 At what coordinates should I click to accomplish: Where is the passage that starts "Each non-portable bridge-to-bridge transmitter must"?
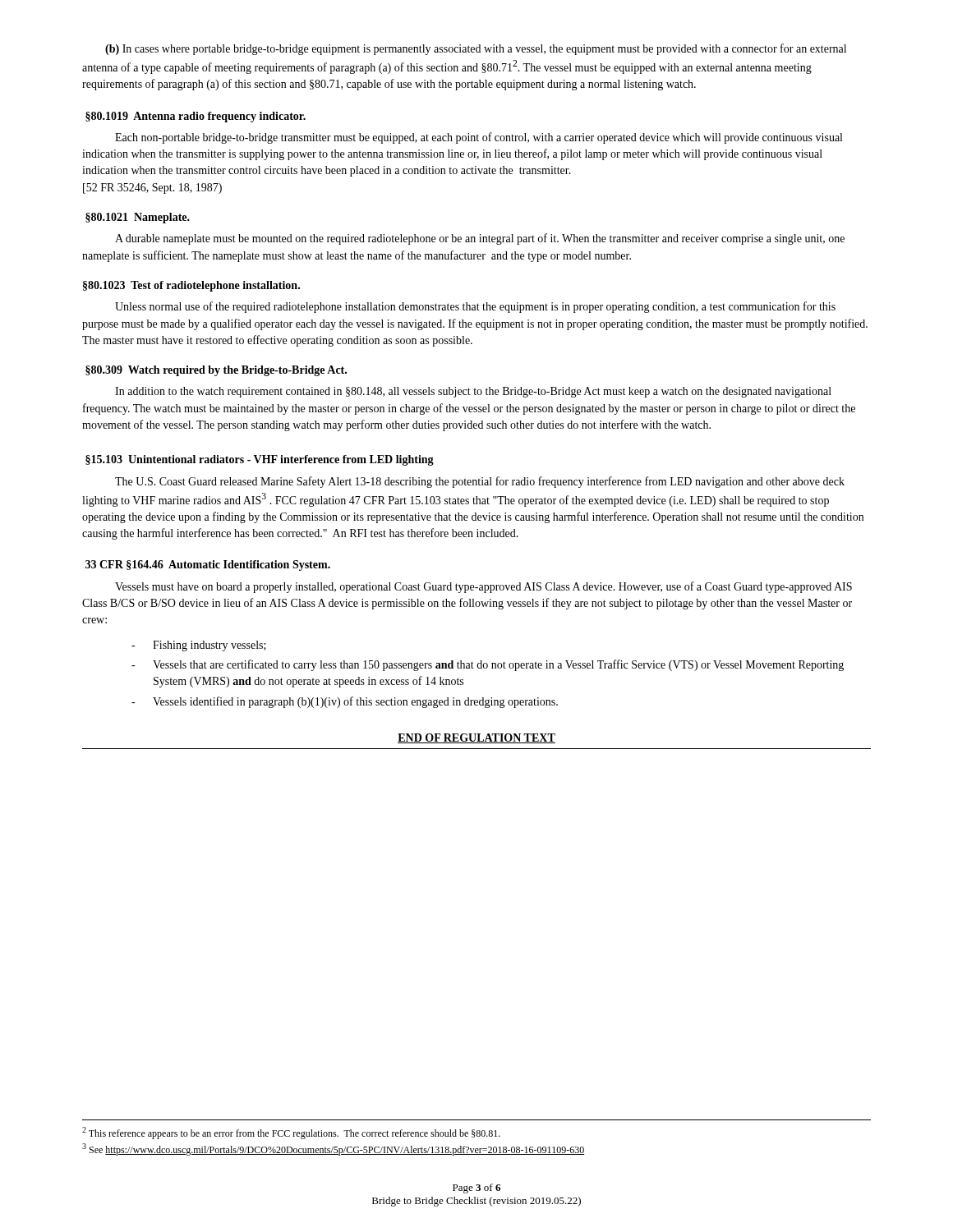[463, 163]
